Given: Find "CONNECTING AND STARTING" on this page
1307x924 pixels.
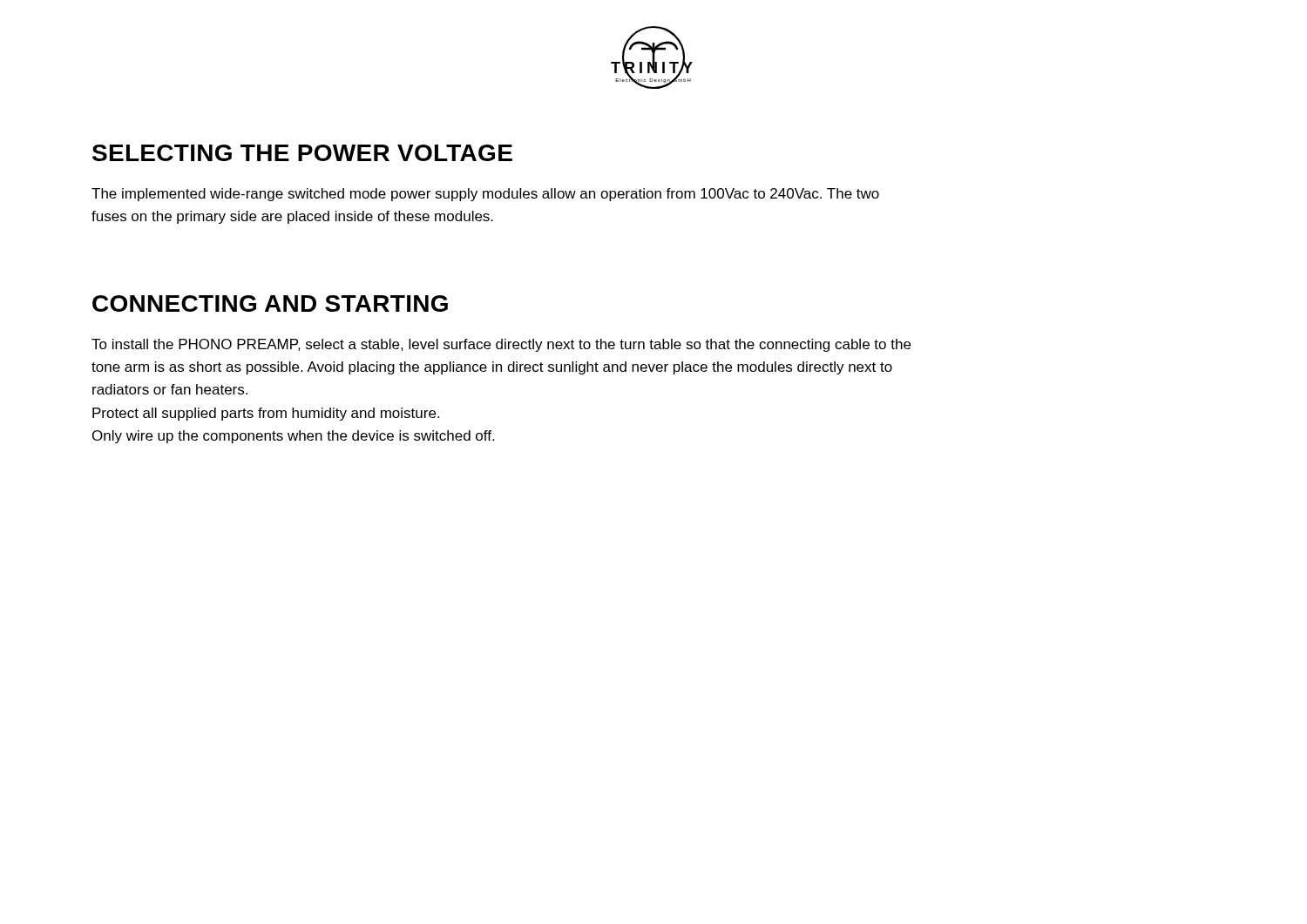Looking at the screenshot, I should pos(270,303).
